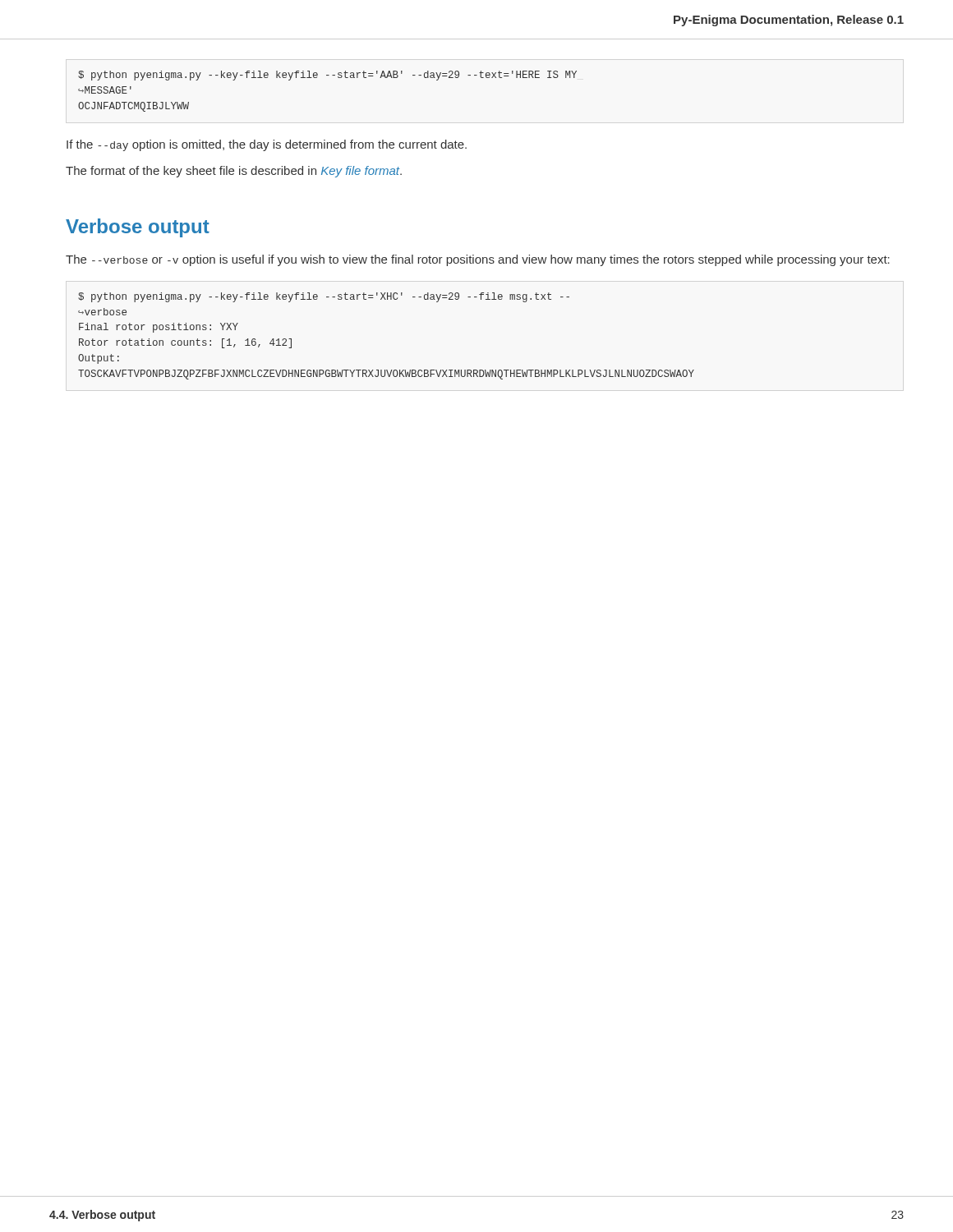Find the block on this page that starts "The format of the key sheet"
Image resolution: width=953 pixels, height=1232 pixels.
(x=234, y=171)
